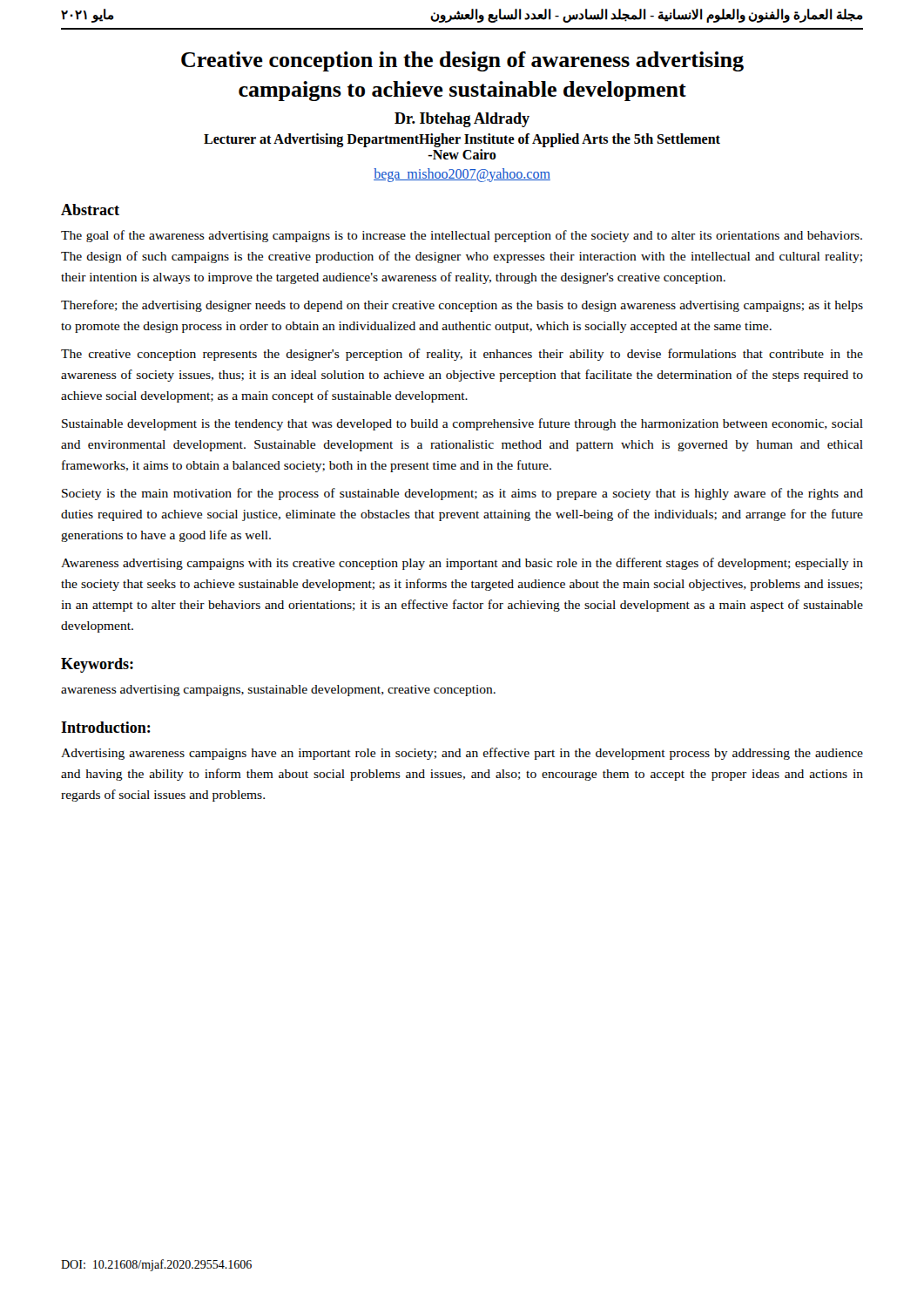Viewport: 924px width, 1307px height.
Task: Navigate to the passage starting "Creative conception in the design of awareness advertising"
Action: click(x=462, y=75)
